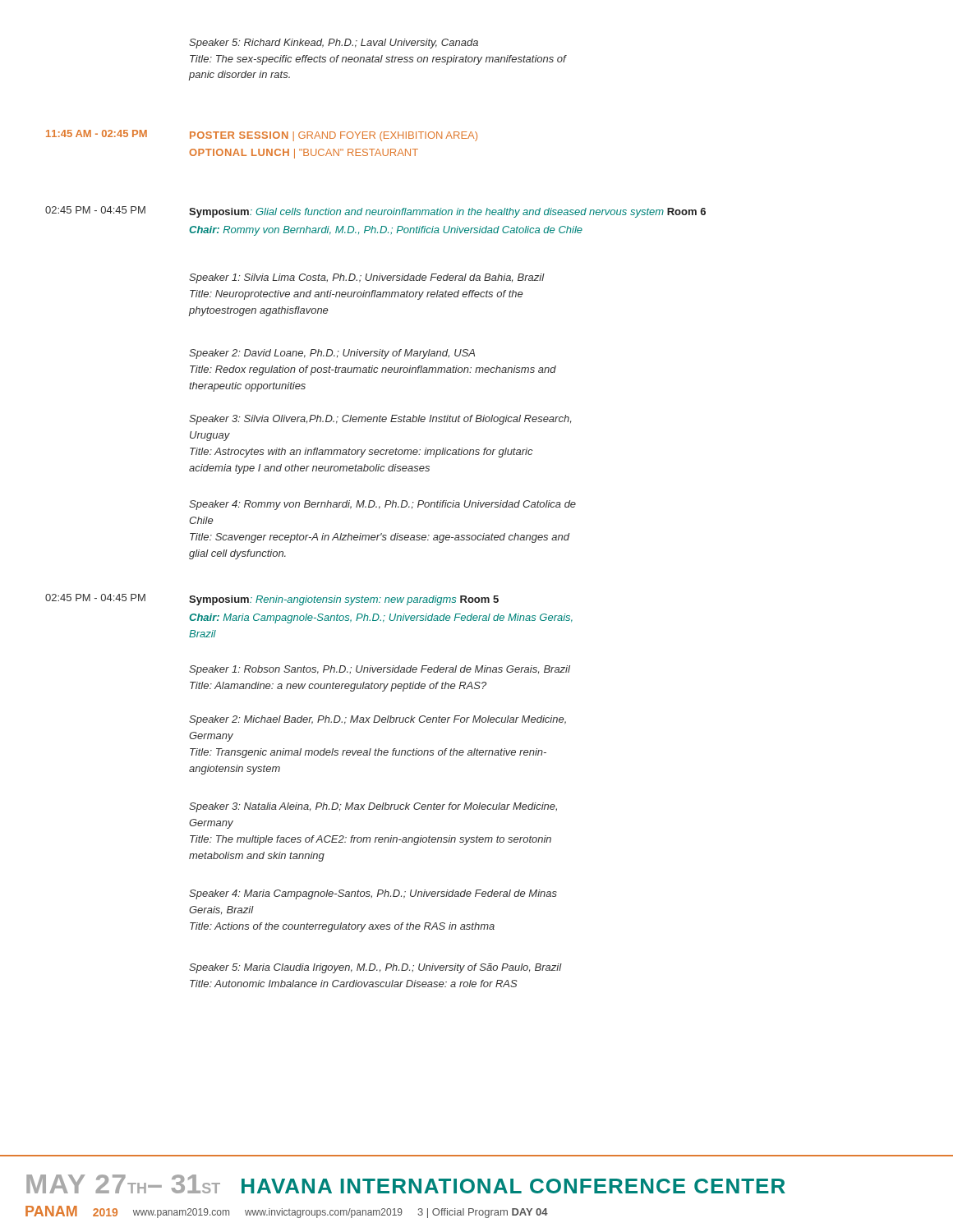Select the text block with the text "Speaker 1: Silvia Lima Costa,"
953x1232 pixels.
tap(367, 278)
